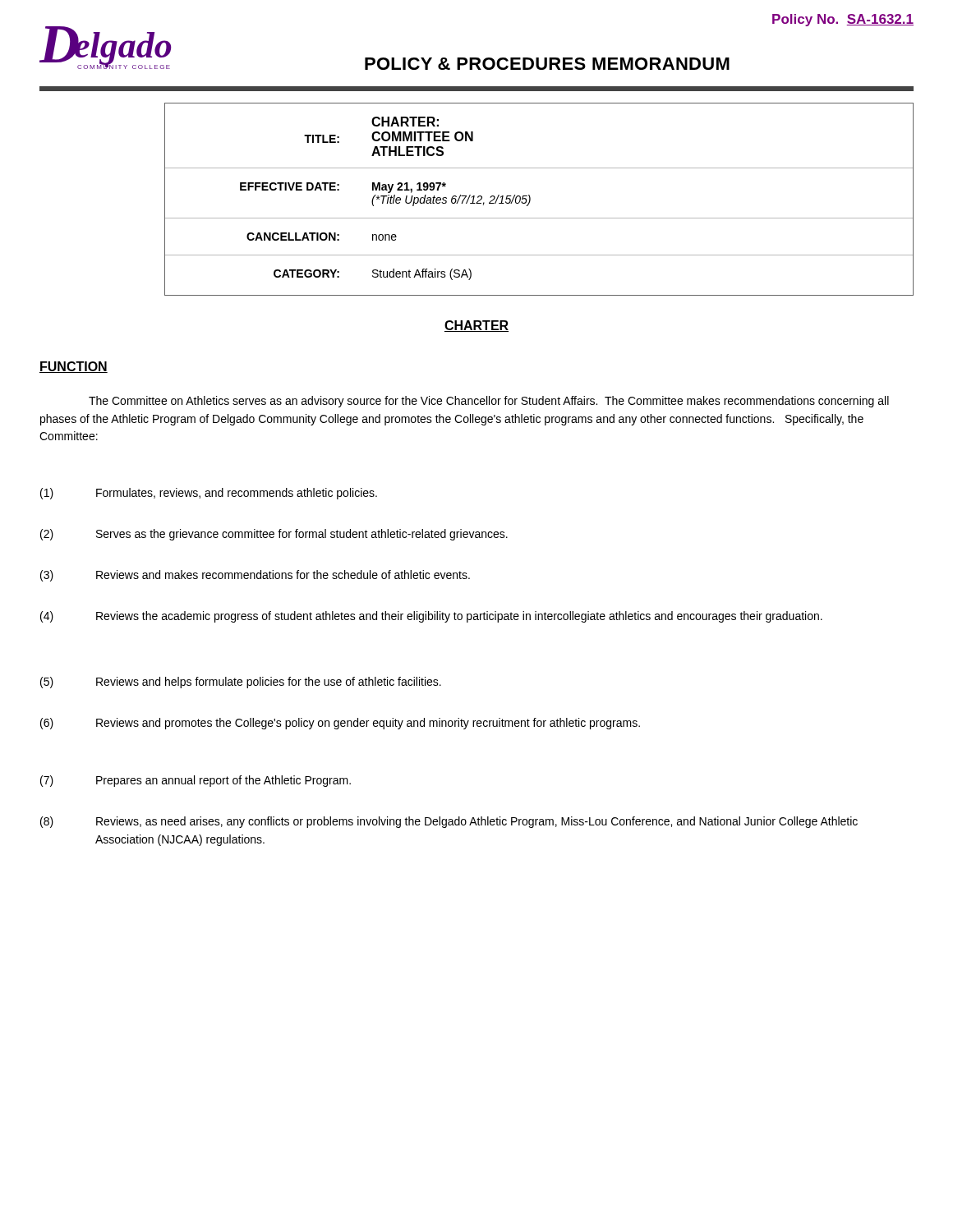Click on the region starting "(4) Reviews the academic progress of student athletes"
953x1232 pixels.
point(431,617)
